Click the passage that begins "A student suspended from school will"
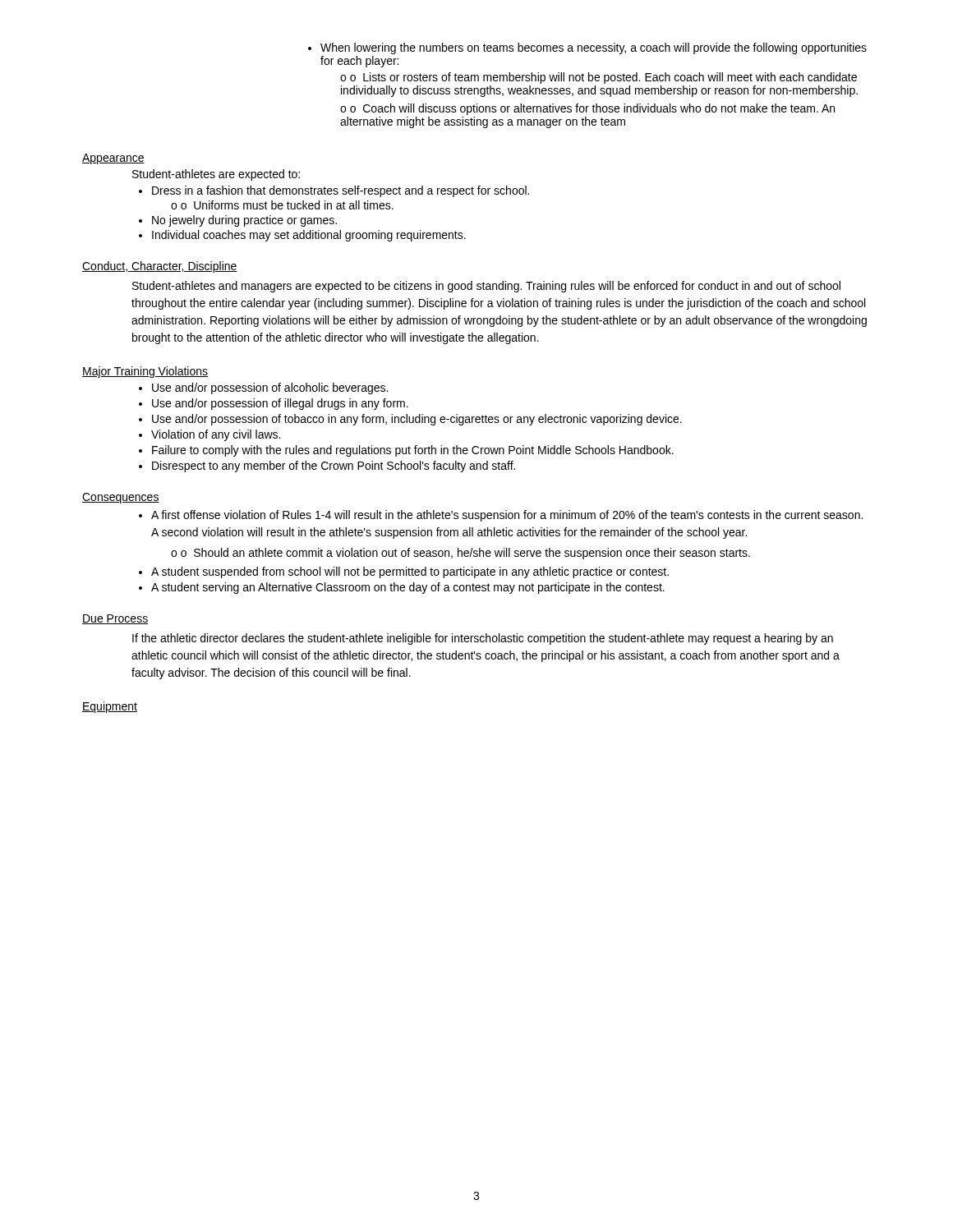The width and height of the screenshot is (953, 1232). [501, 572]
